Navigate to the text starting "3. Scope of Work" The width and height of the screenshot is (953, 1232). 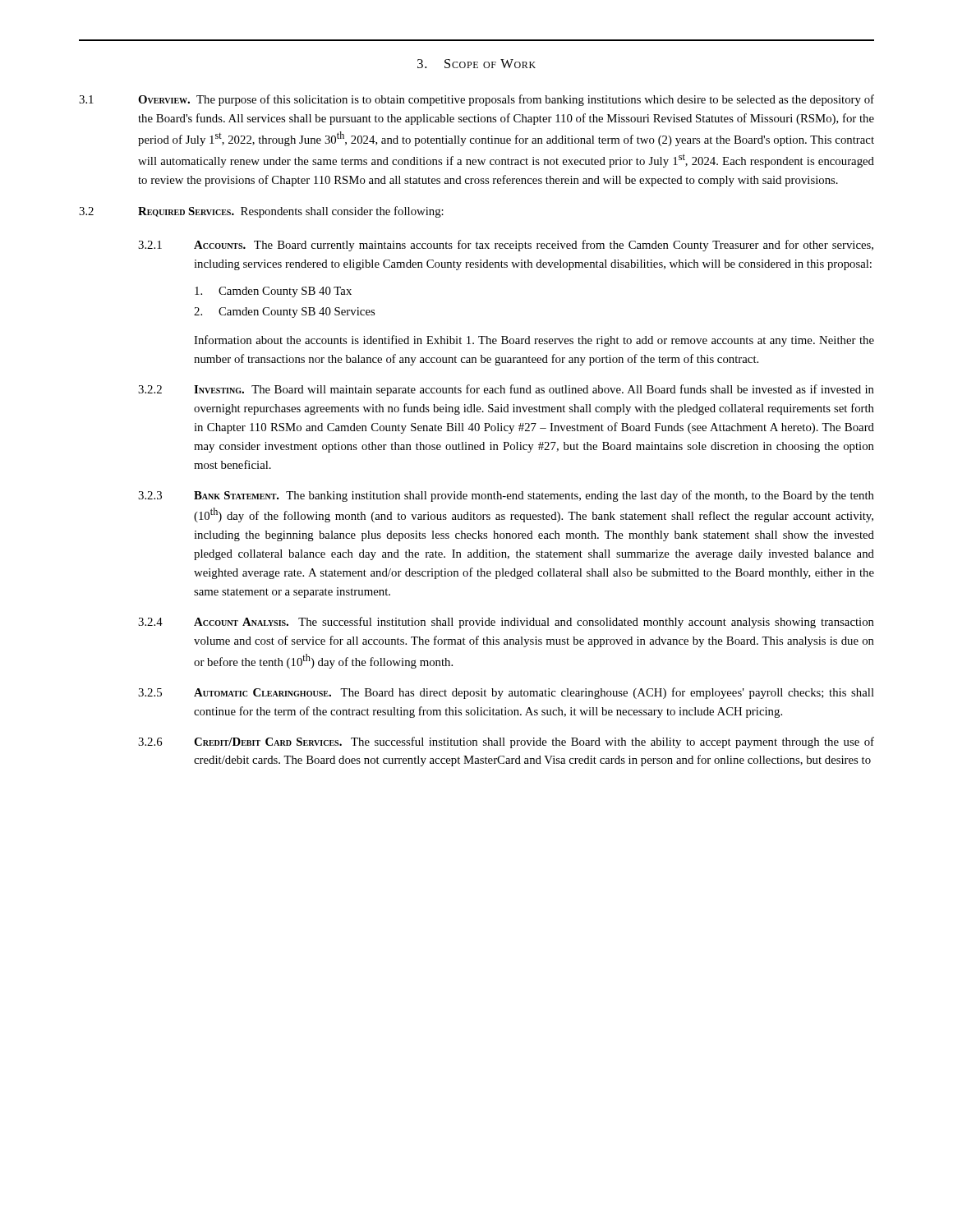pyautogui.click(x=476, y=64)
